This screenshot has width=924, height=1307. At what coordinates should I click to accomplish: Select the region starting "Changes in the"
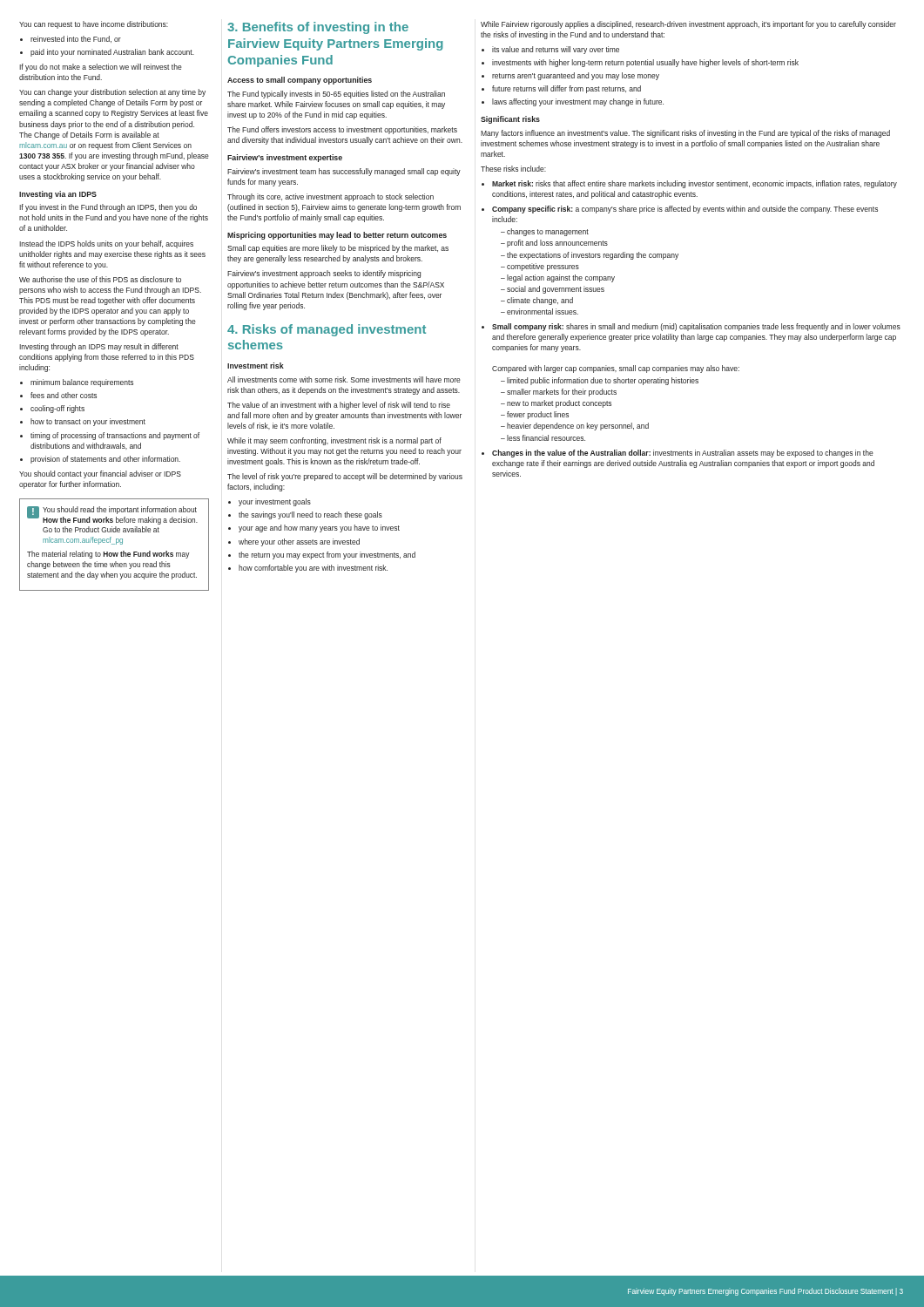698,463
